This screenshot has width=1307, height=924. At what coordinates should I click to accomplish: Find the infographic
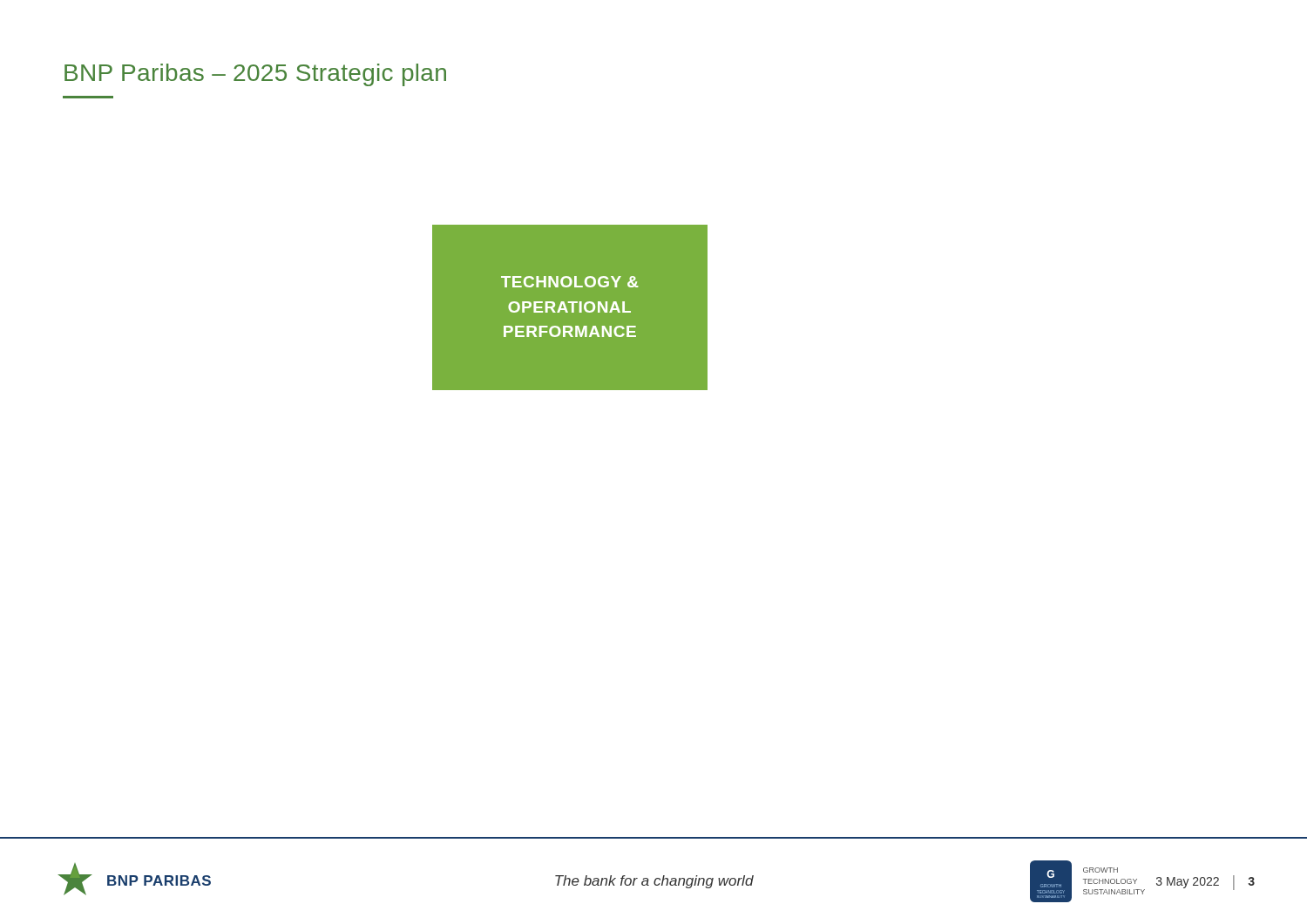[x=570, y=307]
